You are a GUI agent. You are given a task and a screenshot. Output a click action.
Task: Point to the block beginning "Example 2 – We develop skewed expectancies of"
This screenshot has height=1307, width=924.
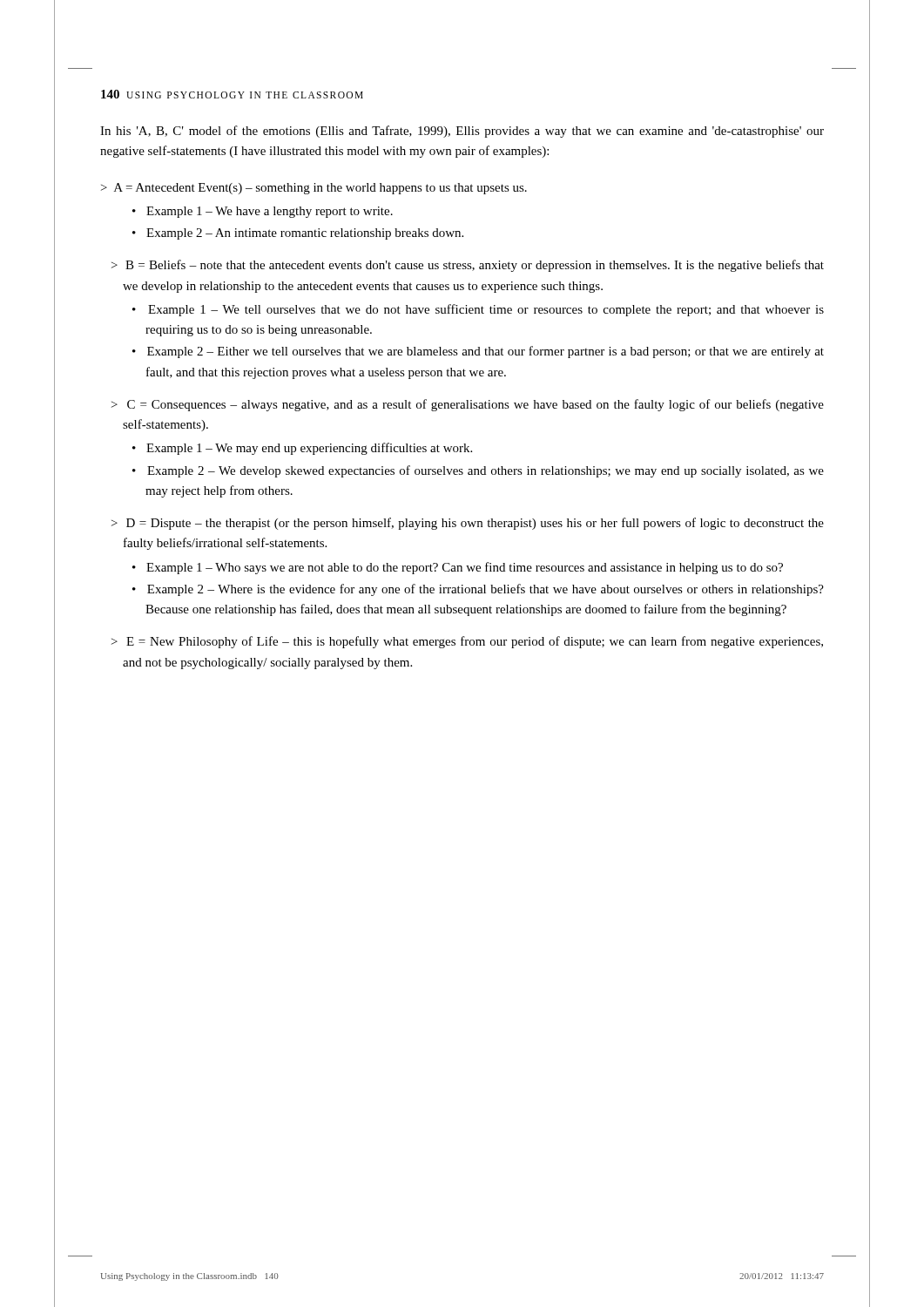click(483, 480)
